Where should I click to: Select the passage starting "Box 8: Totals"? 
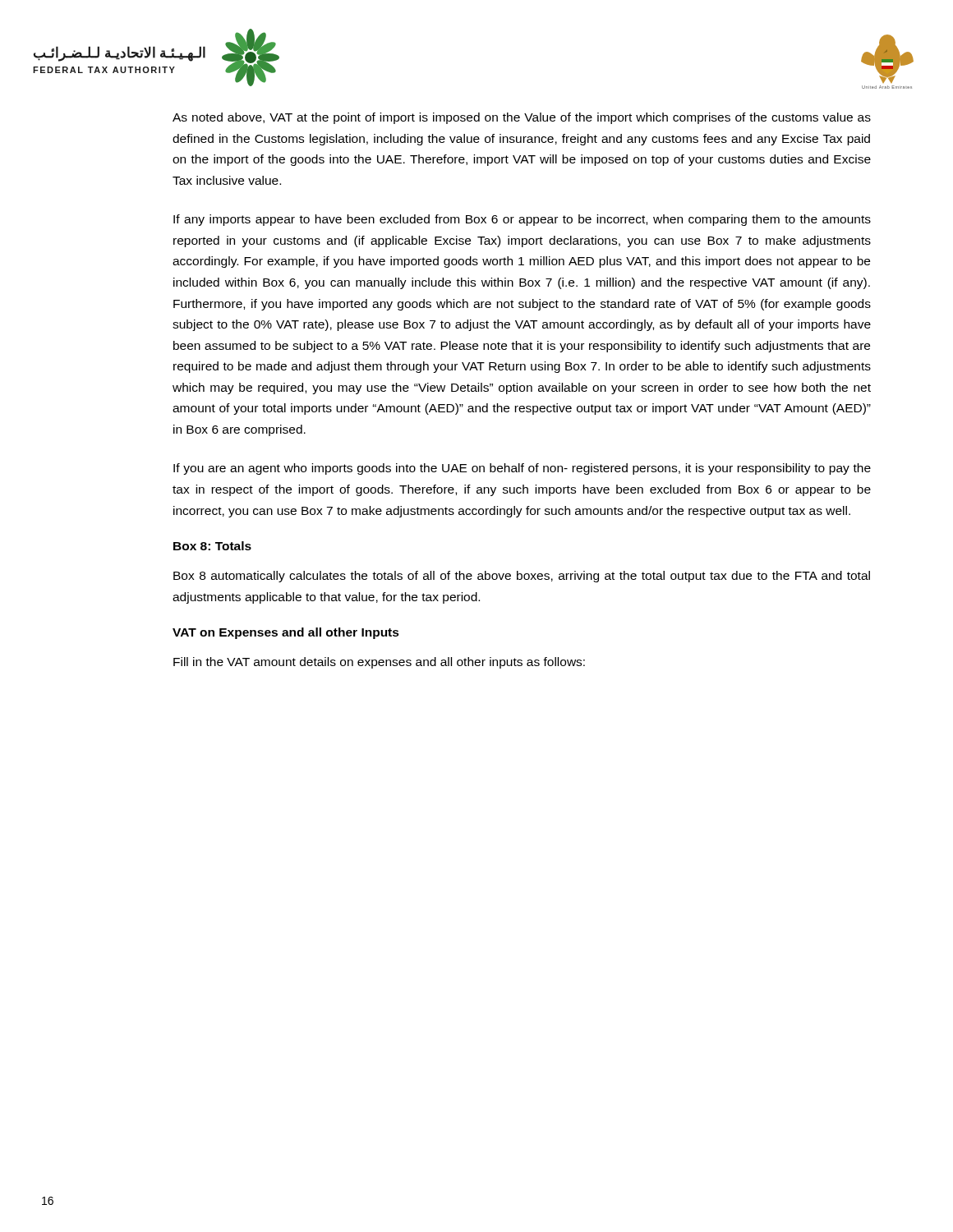[212, 546]
